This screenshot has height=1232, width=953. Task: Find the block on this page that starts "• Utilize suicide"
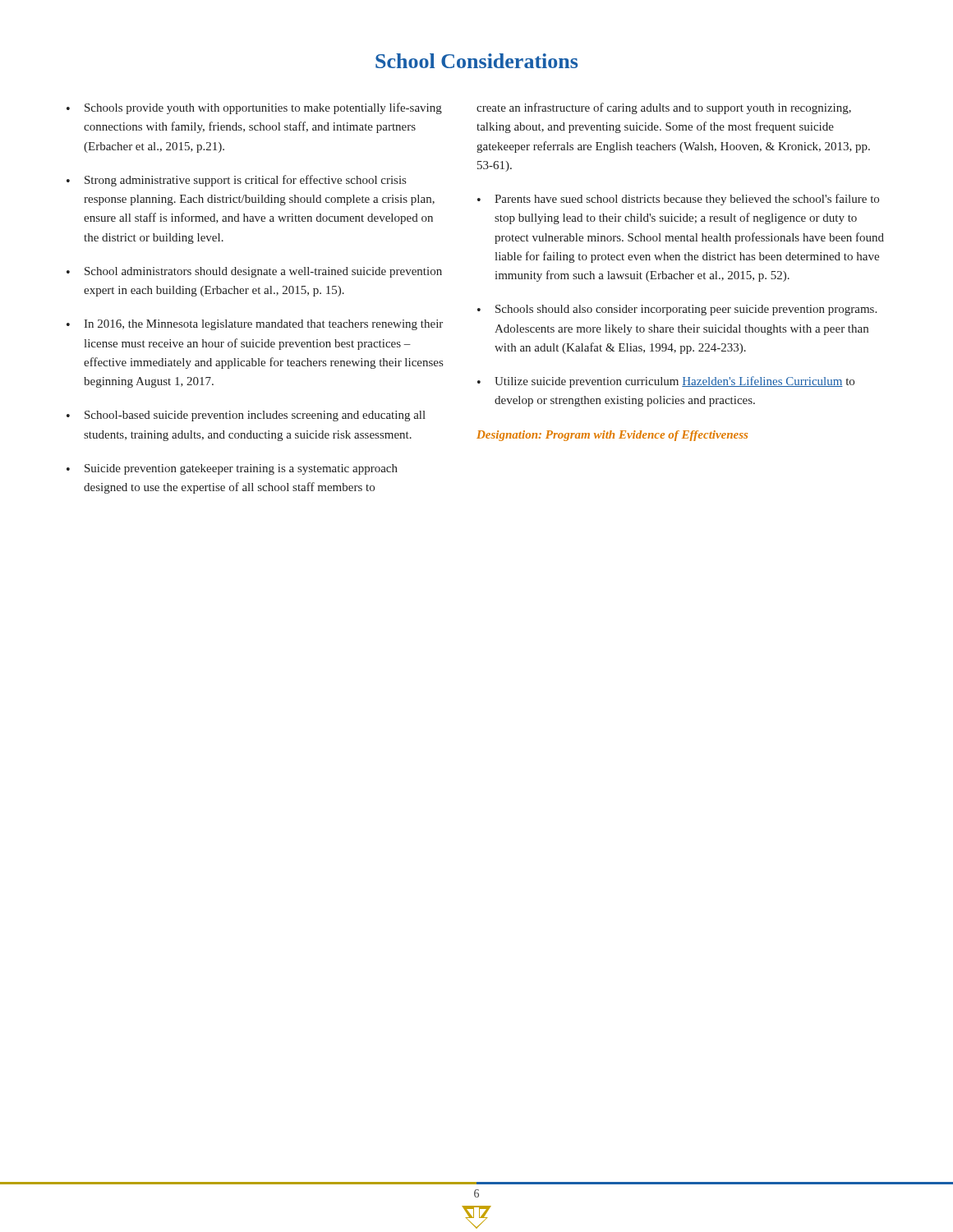coord(682,391)
